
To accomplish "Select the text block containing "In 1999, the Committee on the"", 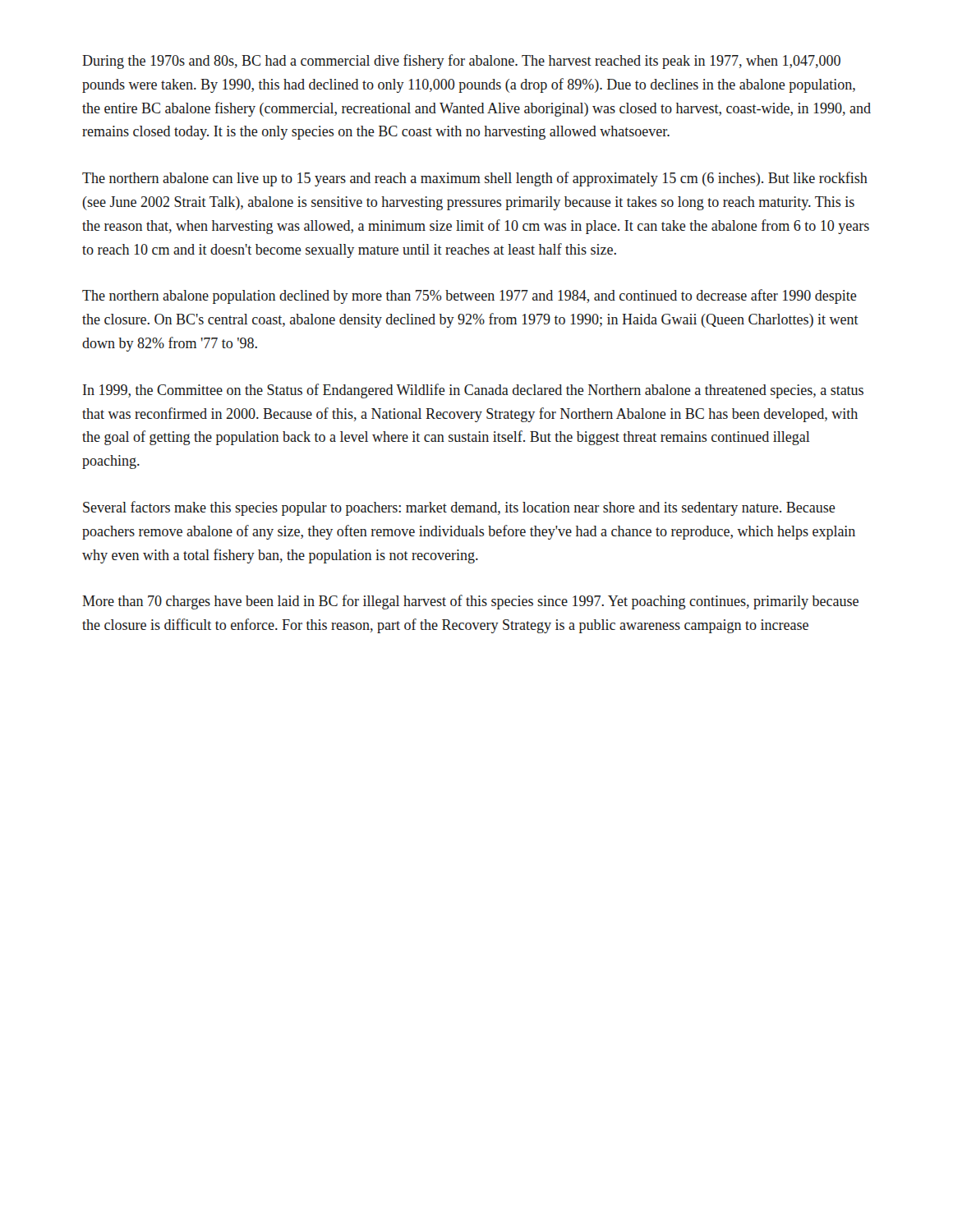I will click(x=473, y=425).
